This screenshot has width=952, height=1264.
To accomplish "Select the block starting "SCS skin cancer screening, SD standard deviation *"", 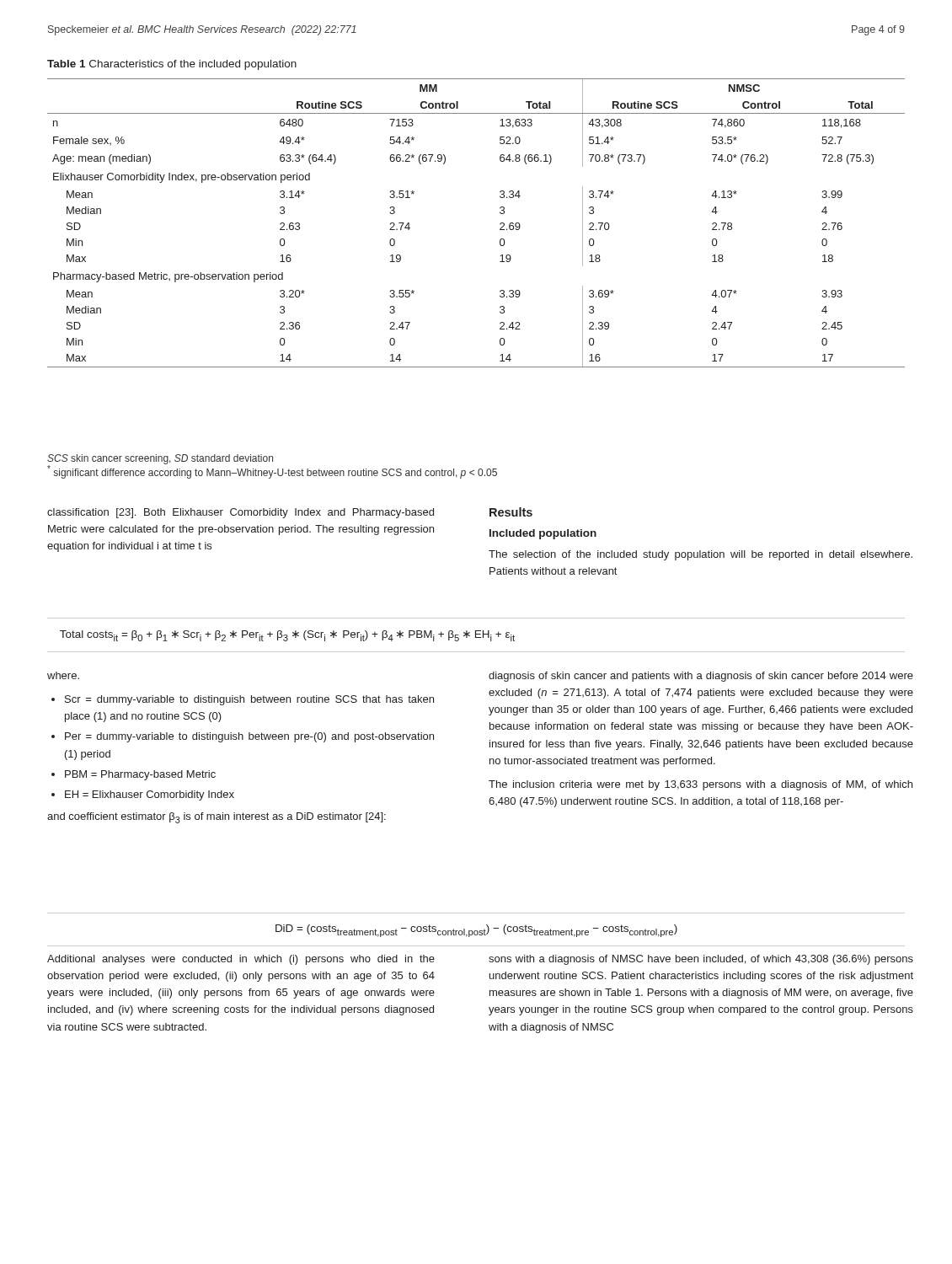I will point(363,466).
